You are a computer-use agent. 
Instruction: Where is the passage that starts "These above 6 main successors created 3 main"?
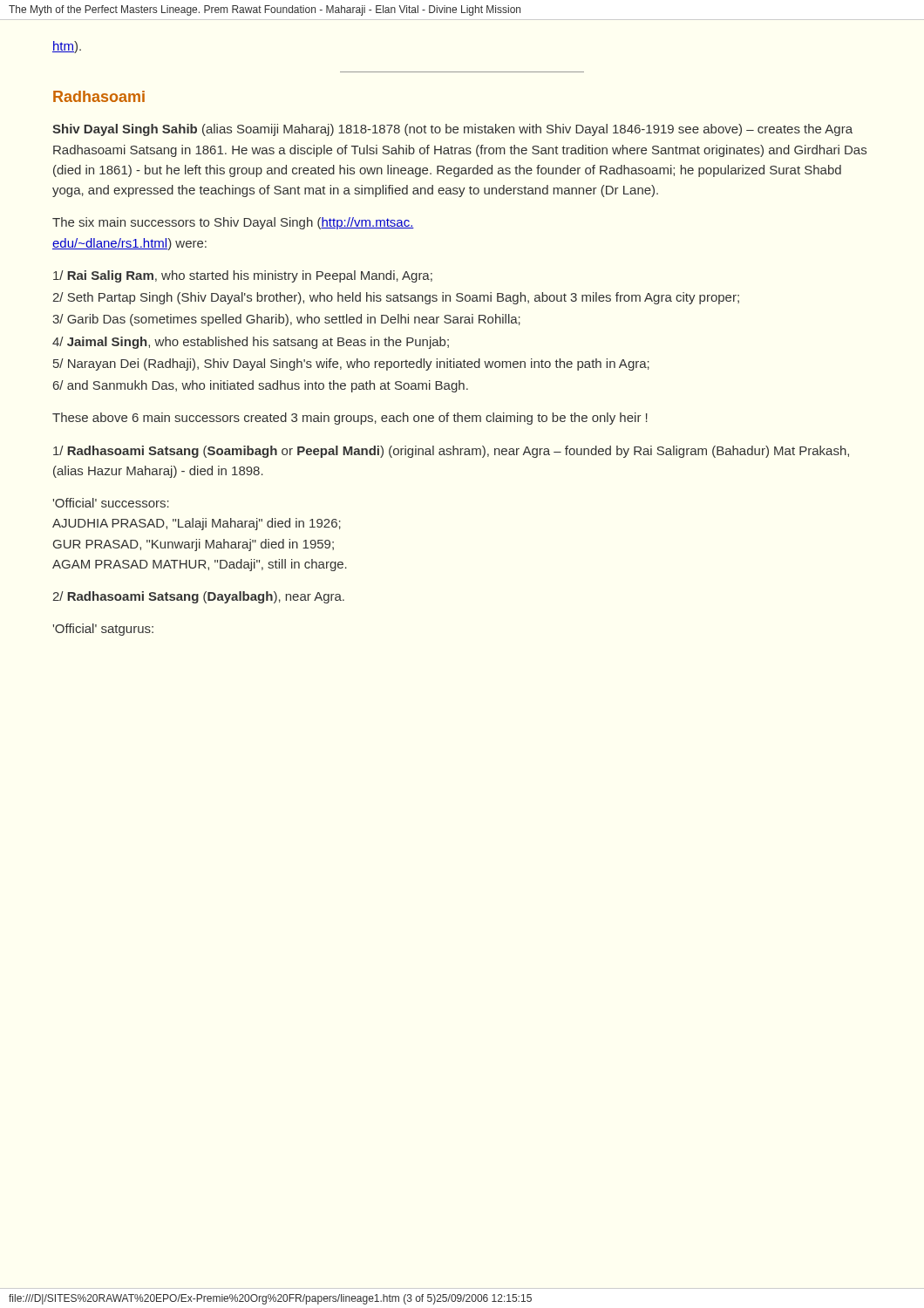click(350, 417)
